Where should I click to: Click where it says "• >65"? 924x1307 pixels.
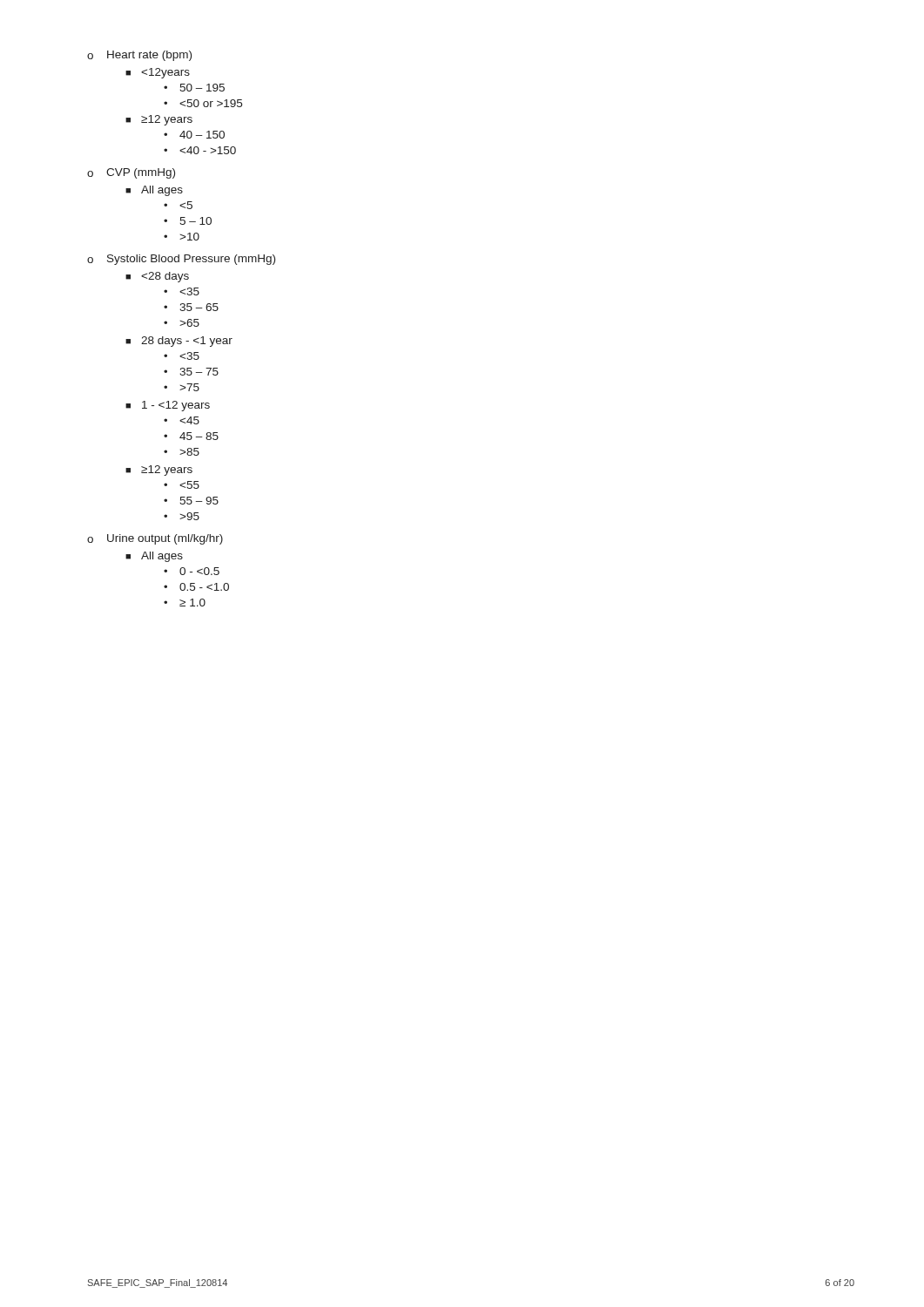click(182, 323)
